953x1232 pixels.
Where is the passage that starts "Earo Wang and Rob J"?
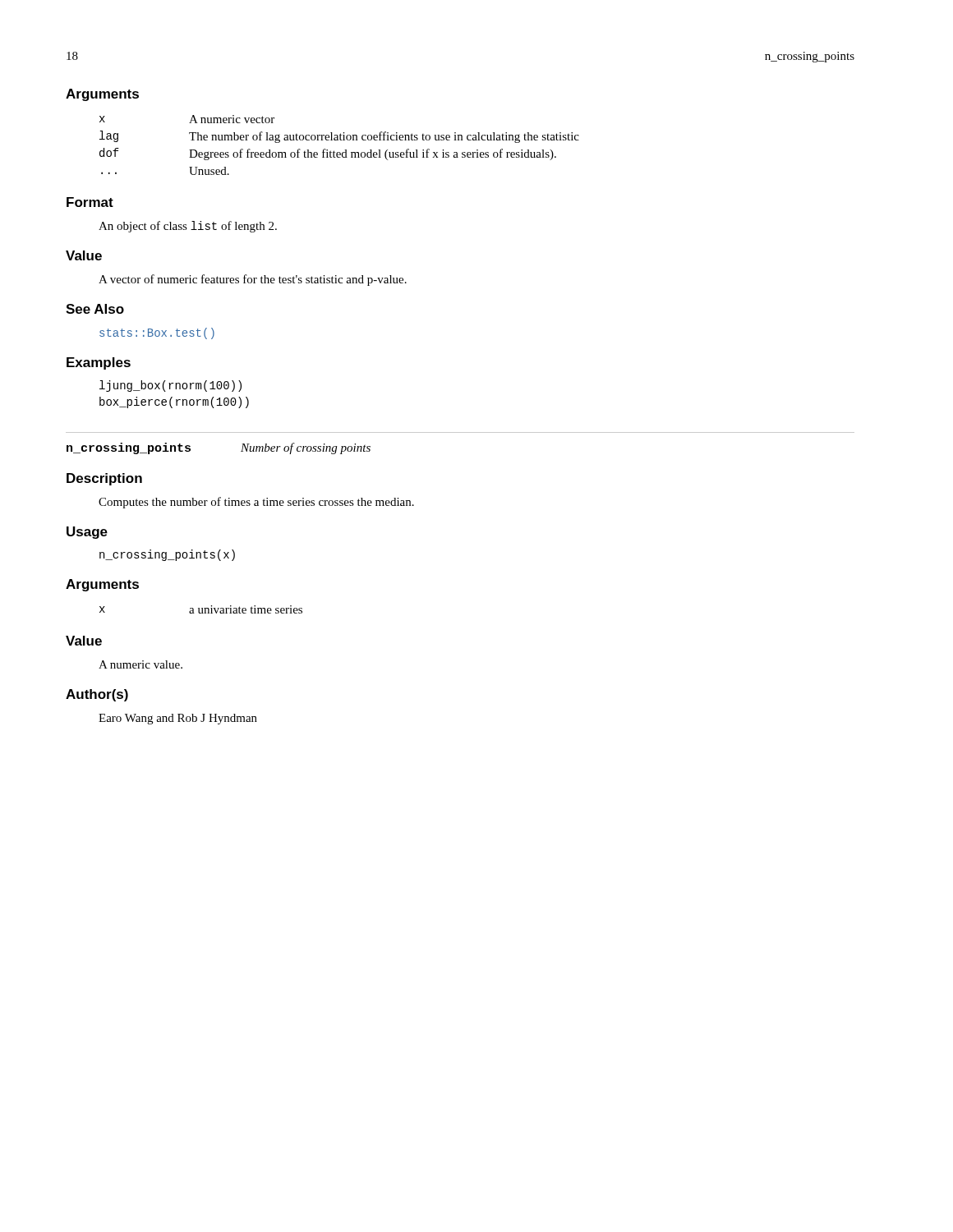[178, 718]
